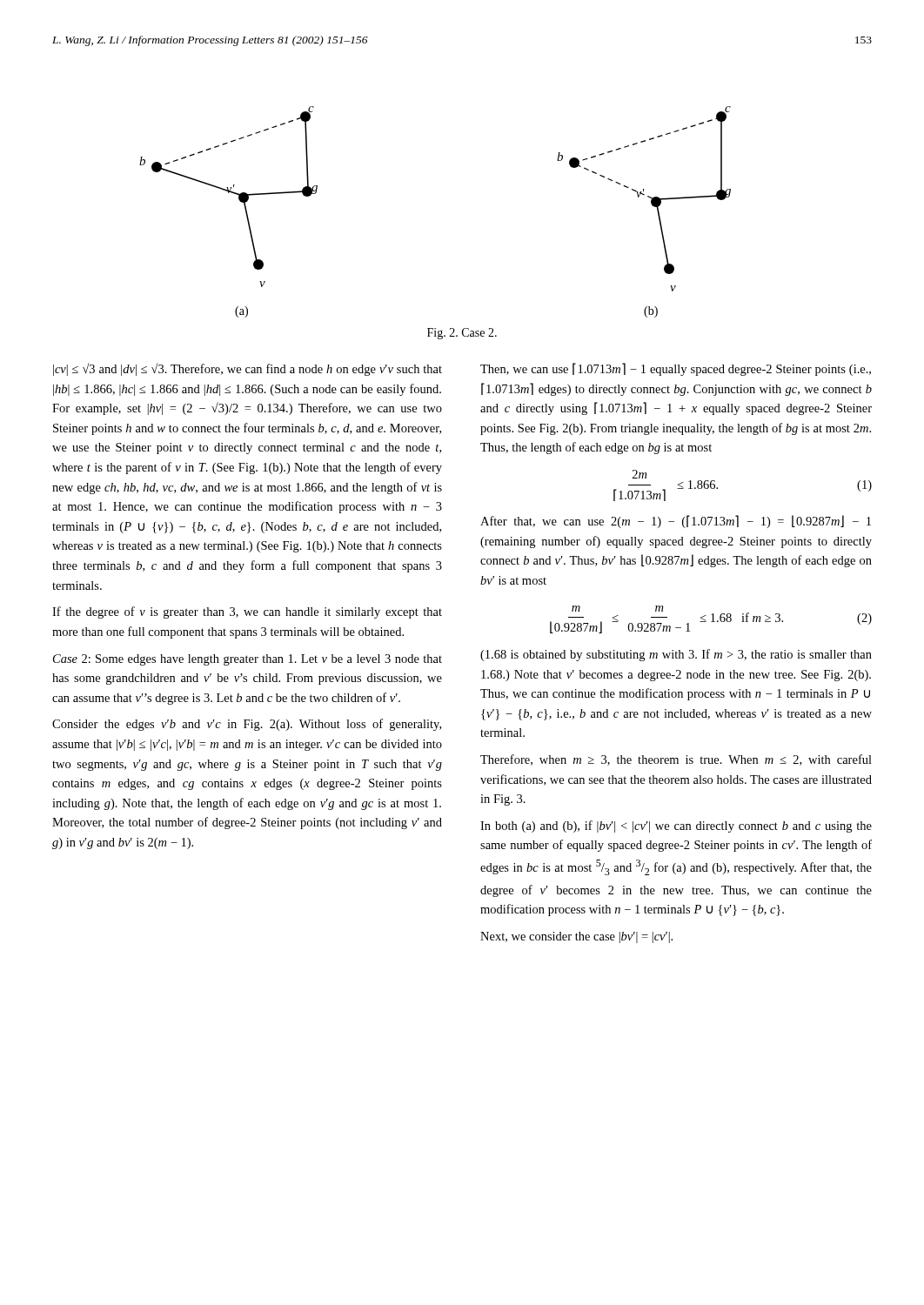The image size is (924, 1305).
Task: Find the block starting "Then, we can"
Action: click(x=676, y=653)
